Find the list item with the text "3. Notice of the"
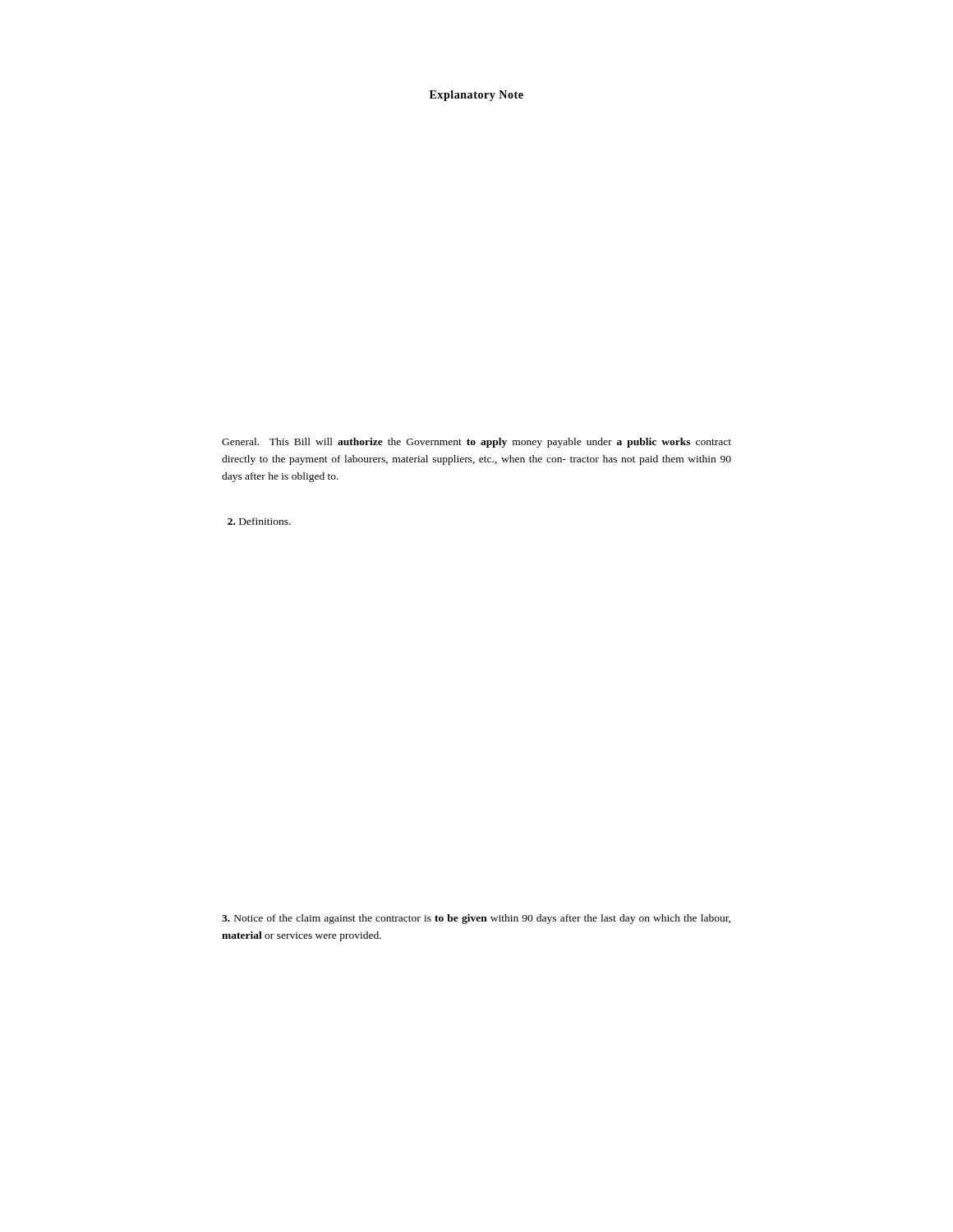This screenshot has height=1232, width=953. coord(476,926)
